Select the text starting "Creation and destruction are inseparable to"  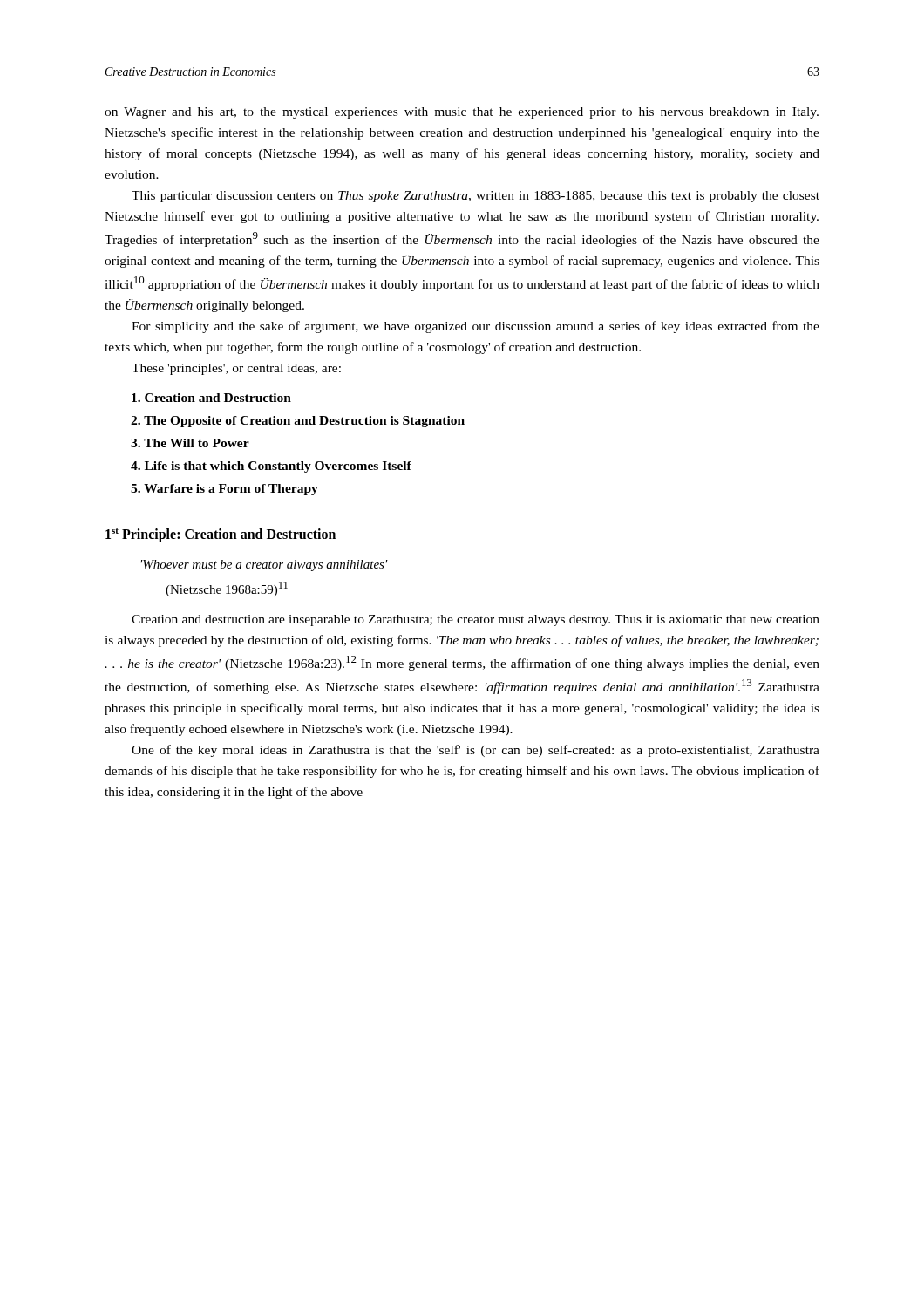click(x=462, y=674)
